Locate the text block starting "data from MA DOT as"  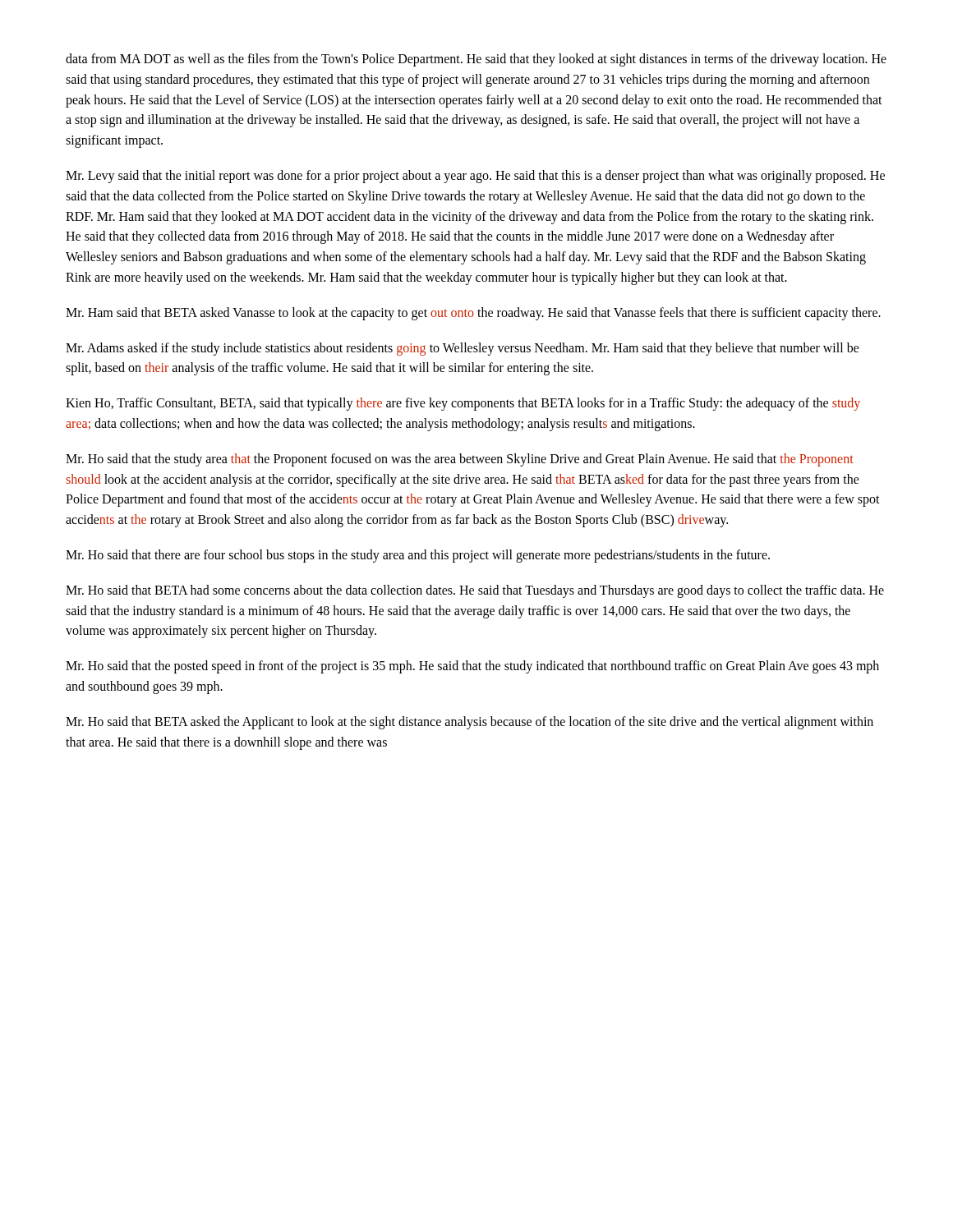click(x=476, y=99)
